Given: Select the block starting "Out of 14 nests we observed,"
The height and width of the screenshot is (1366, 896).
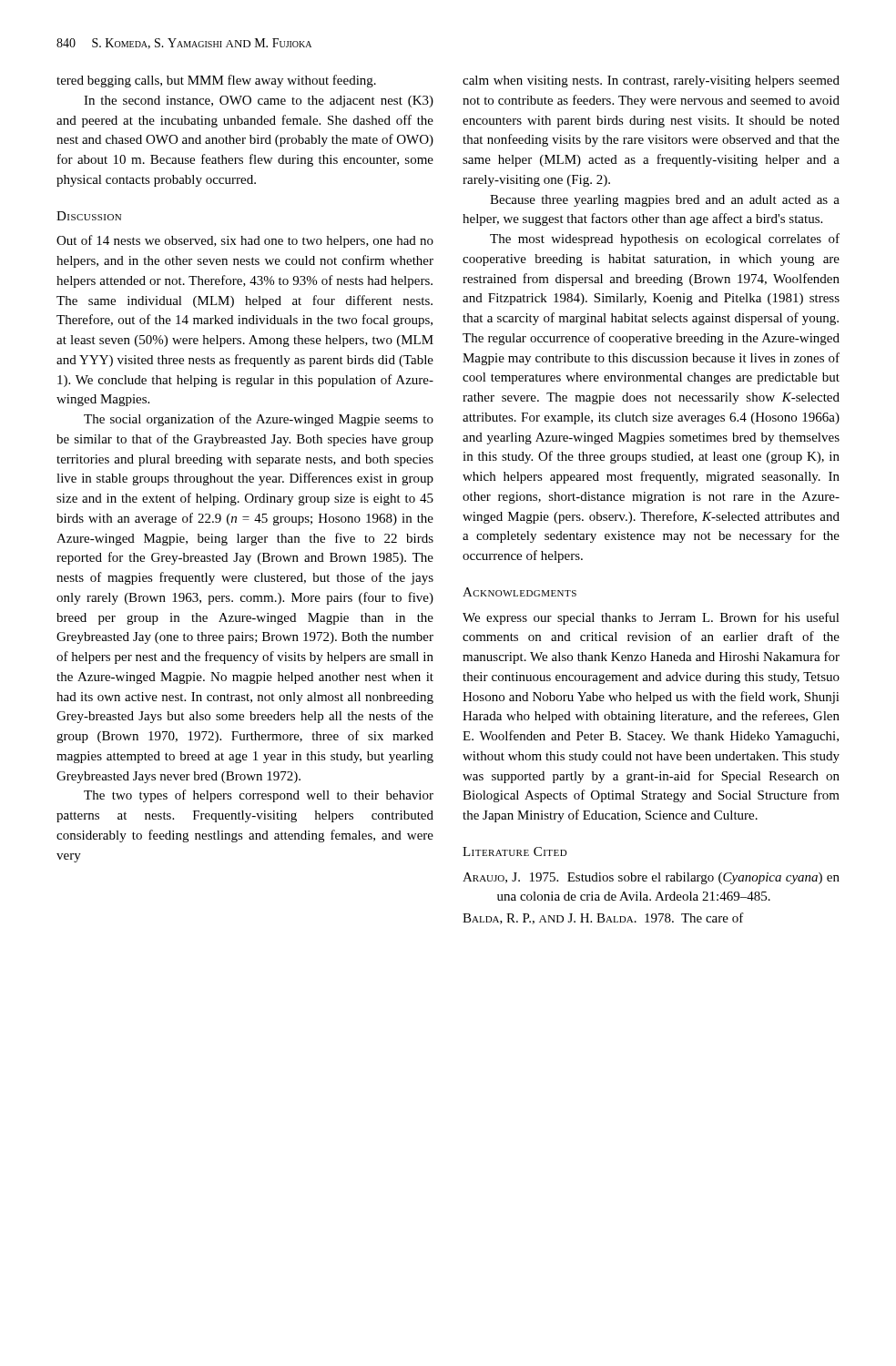Looking at the screenshot, I should 245,548.
